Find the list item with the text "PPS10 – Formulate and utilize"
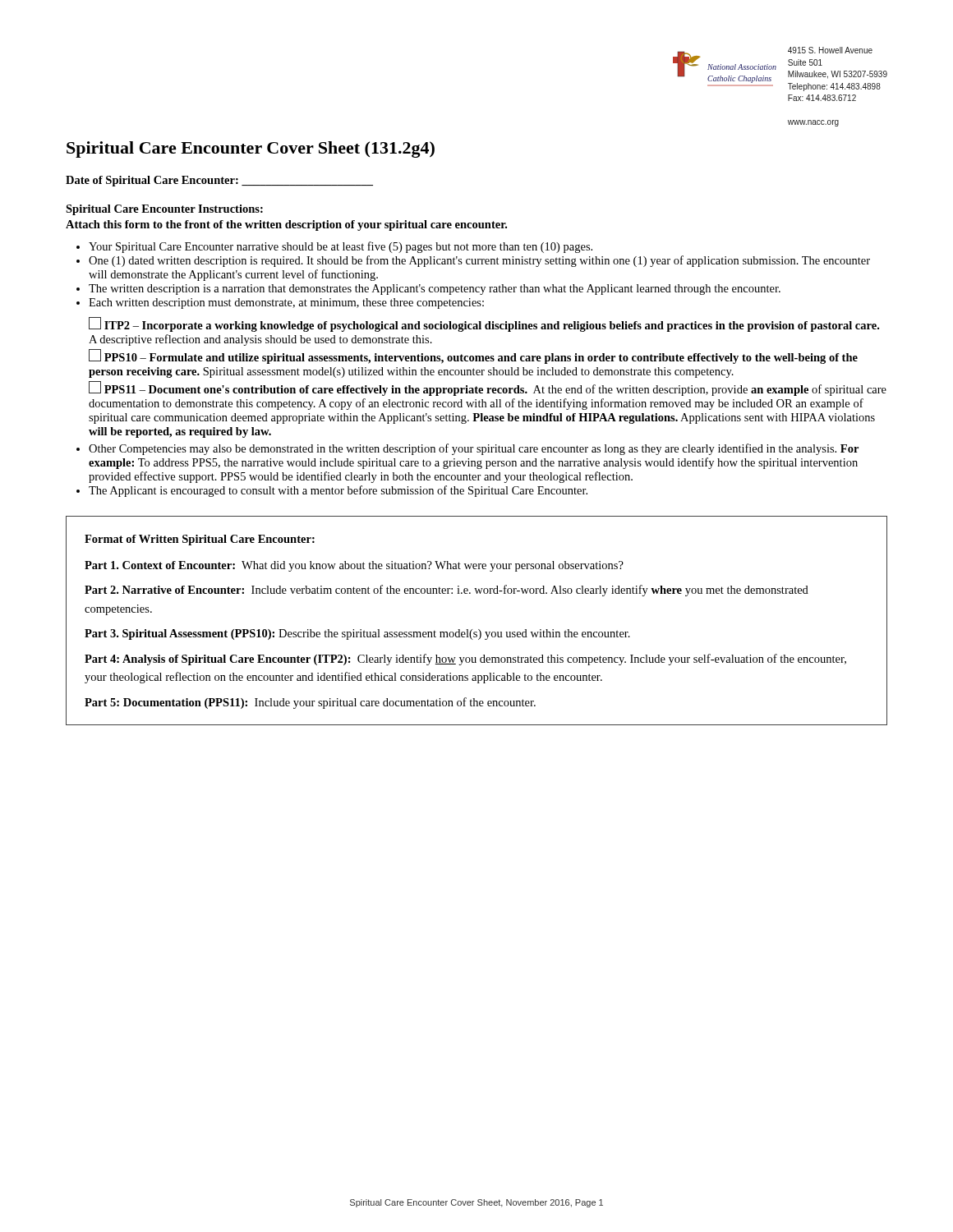Image resolution: width=953 pixels, height=1232 pixels. 488,362
